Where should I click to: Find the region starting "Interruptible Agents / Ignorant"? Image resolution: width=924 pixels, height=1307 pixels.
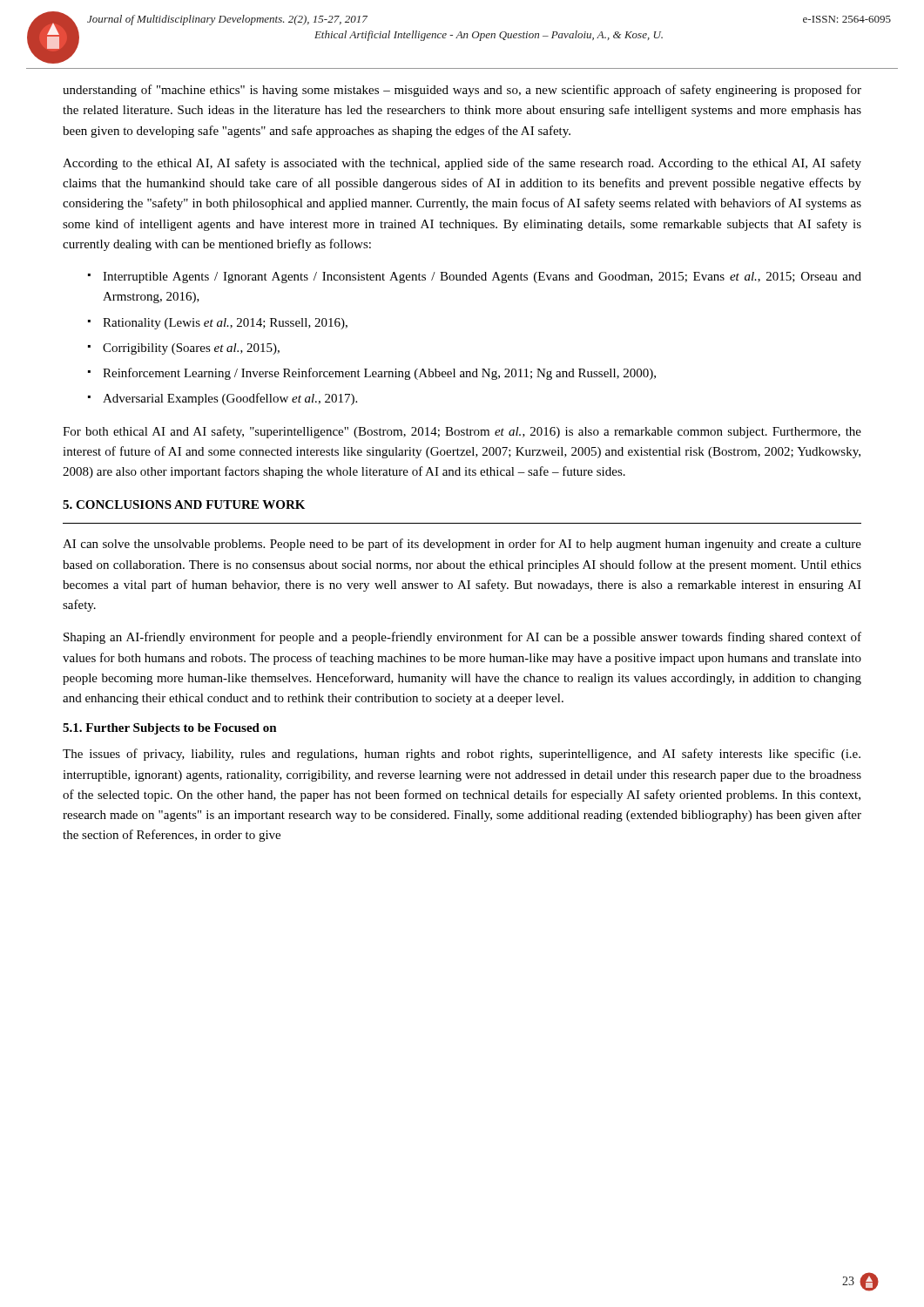(x=482, y=286)
